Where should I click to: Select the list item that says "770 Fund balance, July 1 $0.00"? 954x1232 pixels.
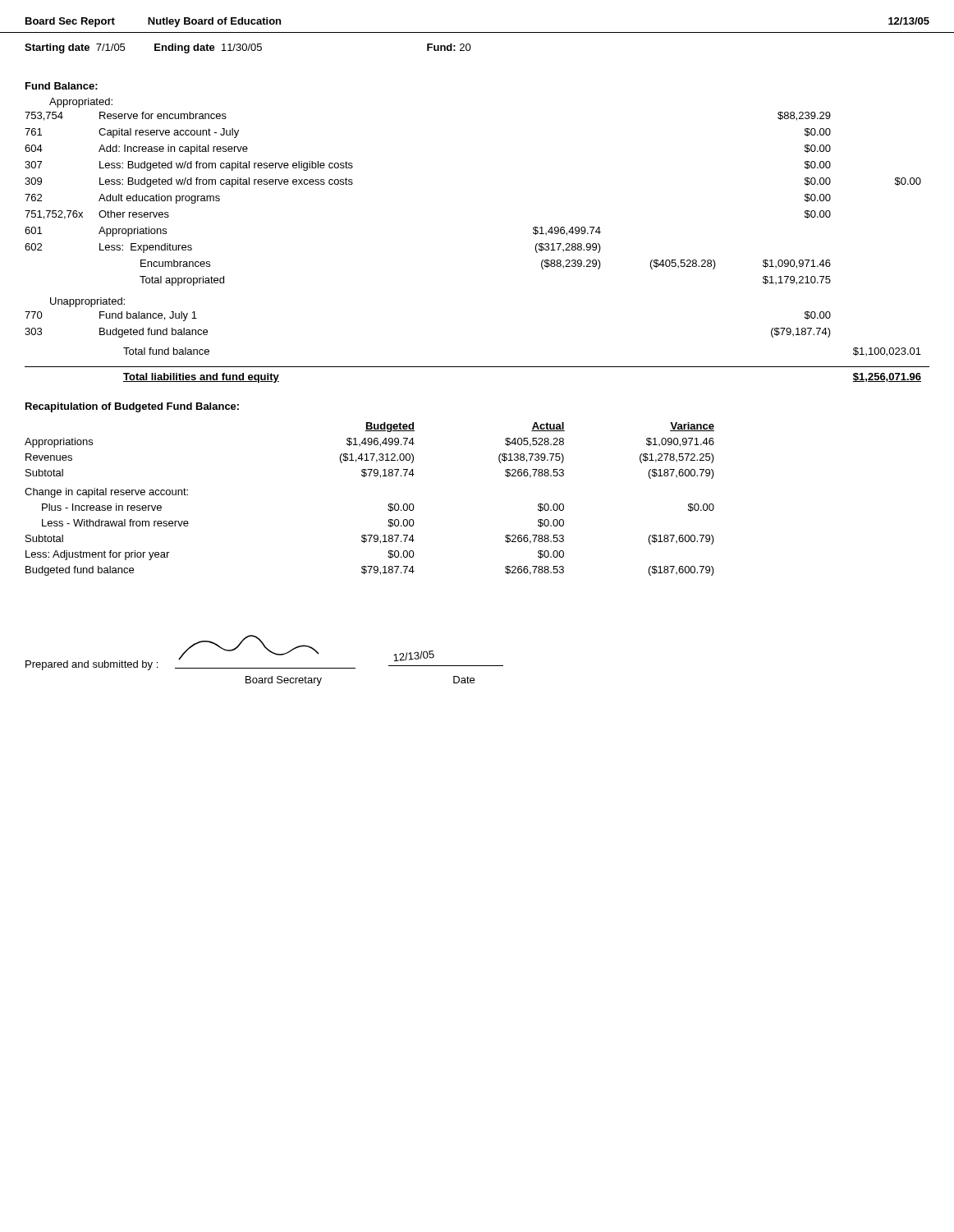(x=33, y=316)
